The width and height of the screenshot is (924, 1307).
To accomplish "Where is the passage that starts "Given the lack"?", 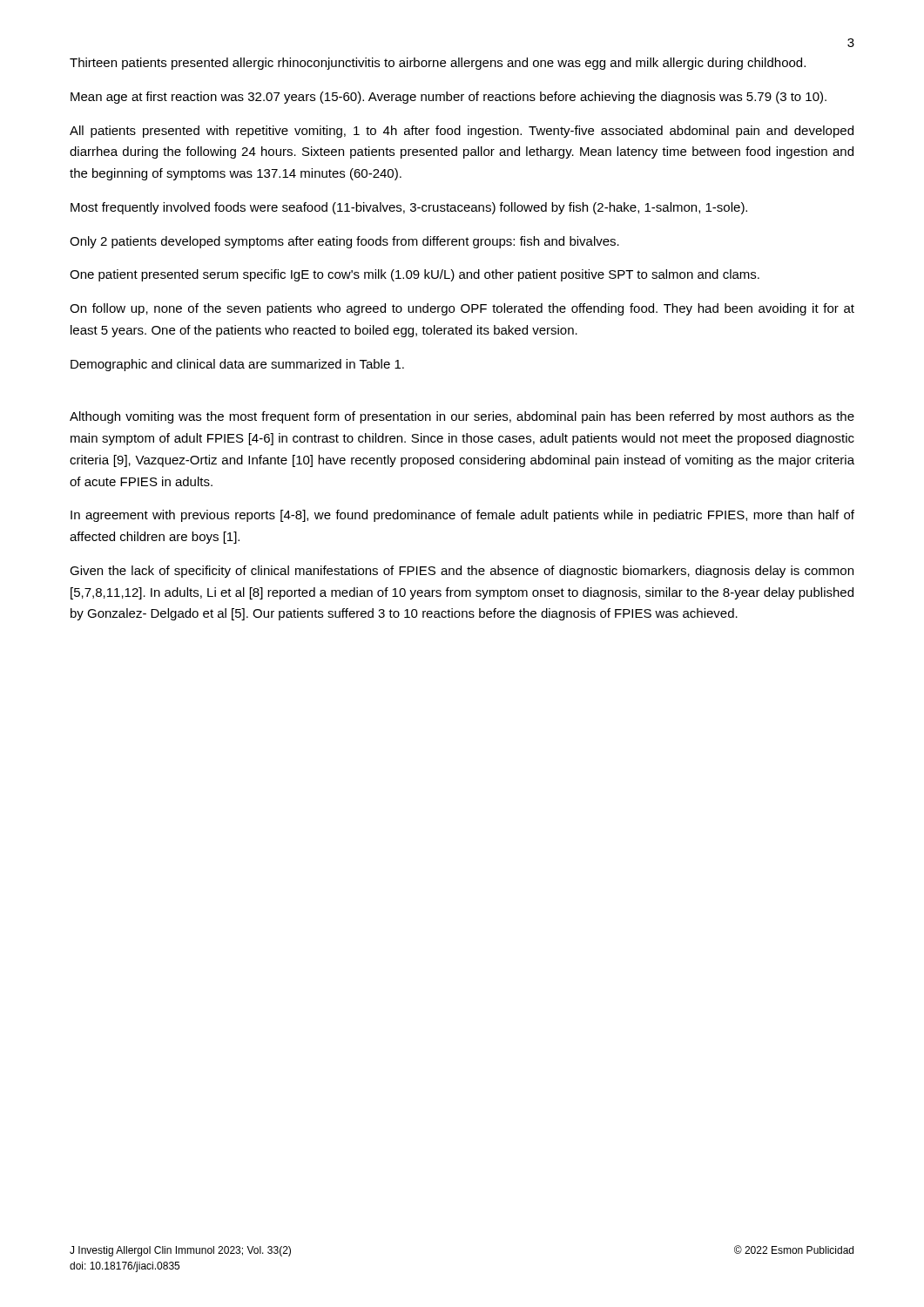I will coord(462,592).
